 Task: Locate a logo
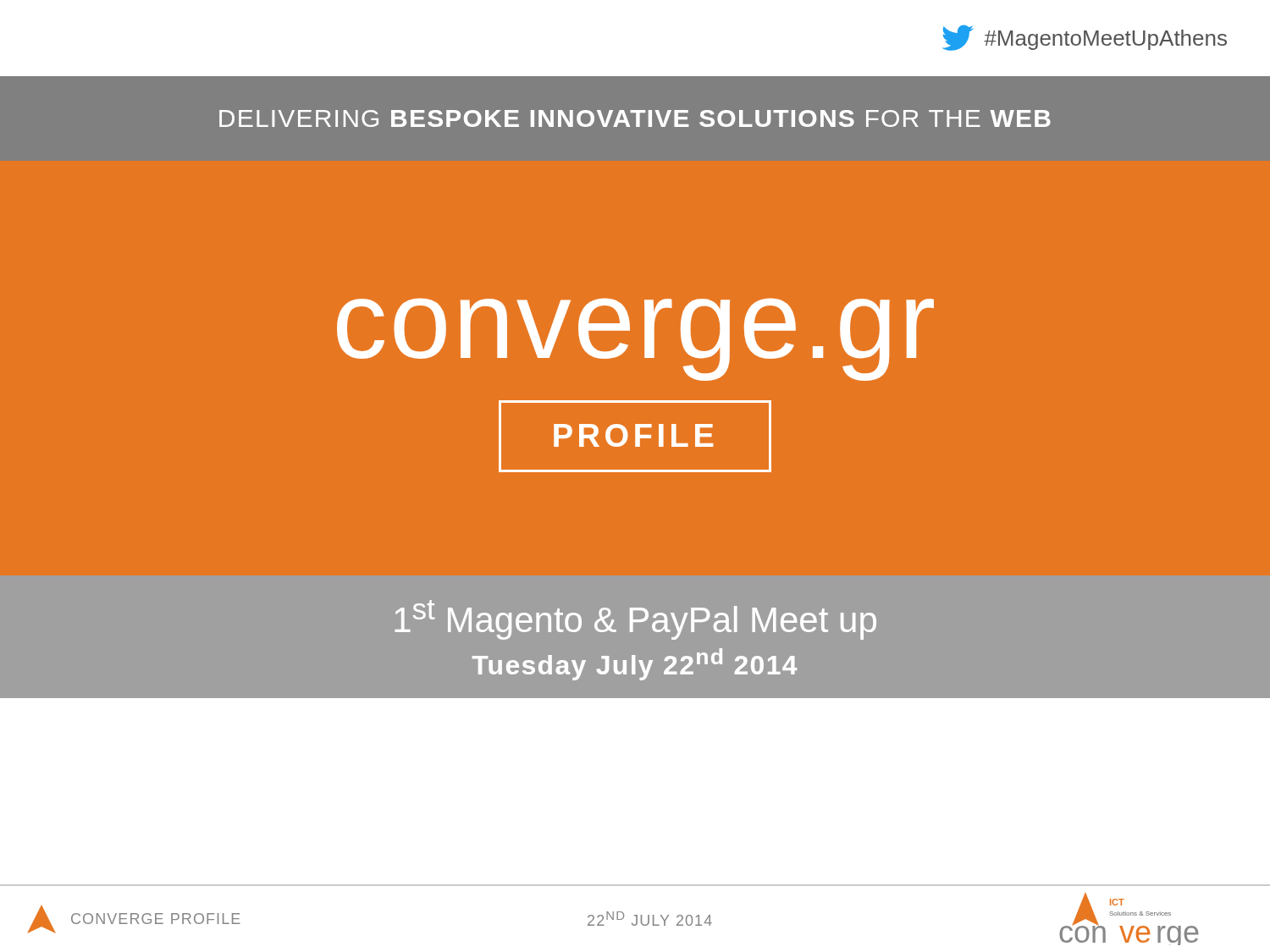(x=1151, y=919)
